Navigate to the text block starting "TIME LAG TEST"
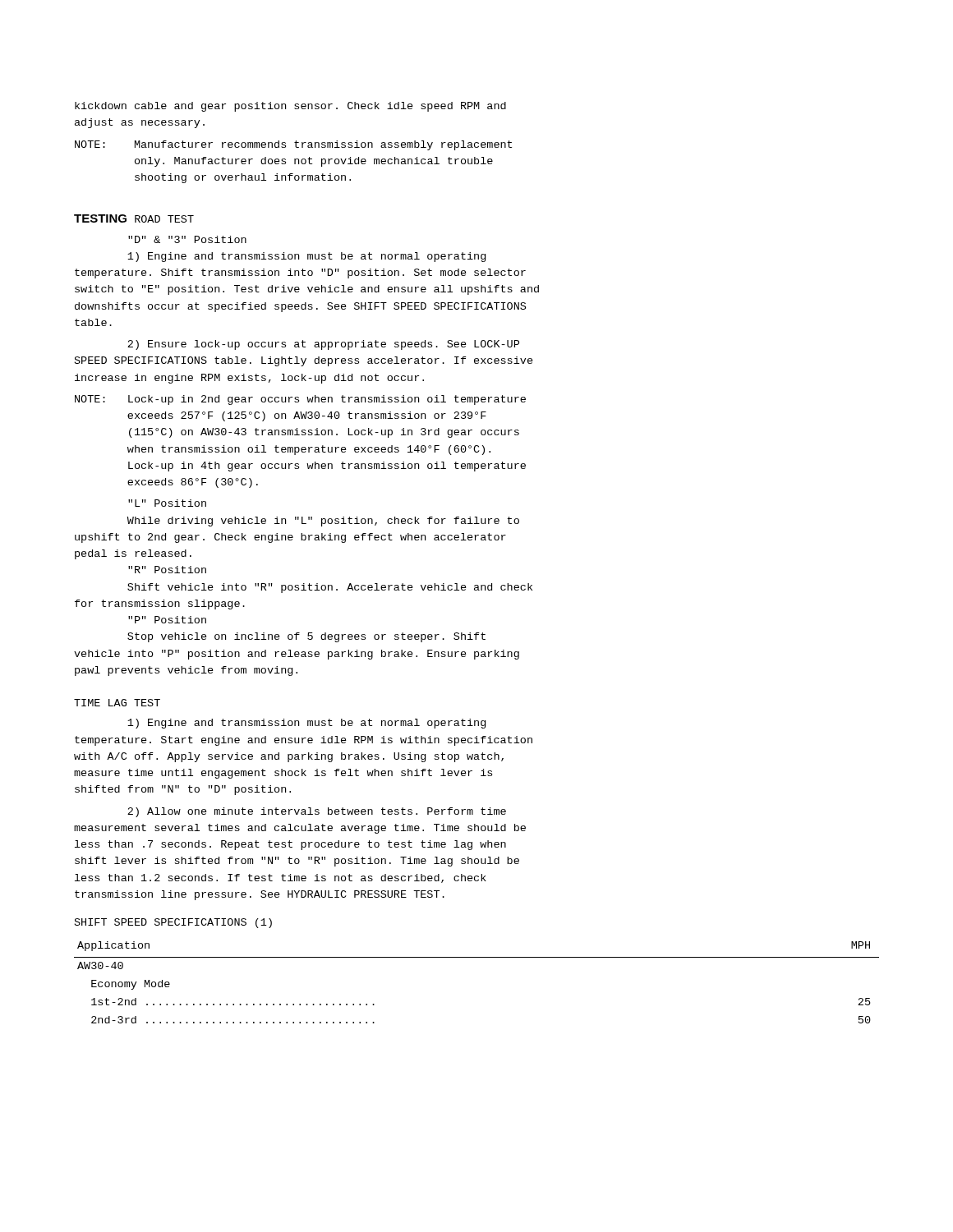Viewport: 953px width, 1232px height. click(x=117, y=703)
